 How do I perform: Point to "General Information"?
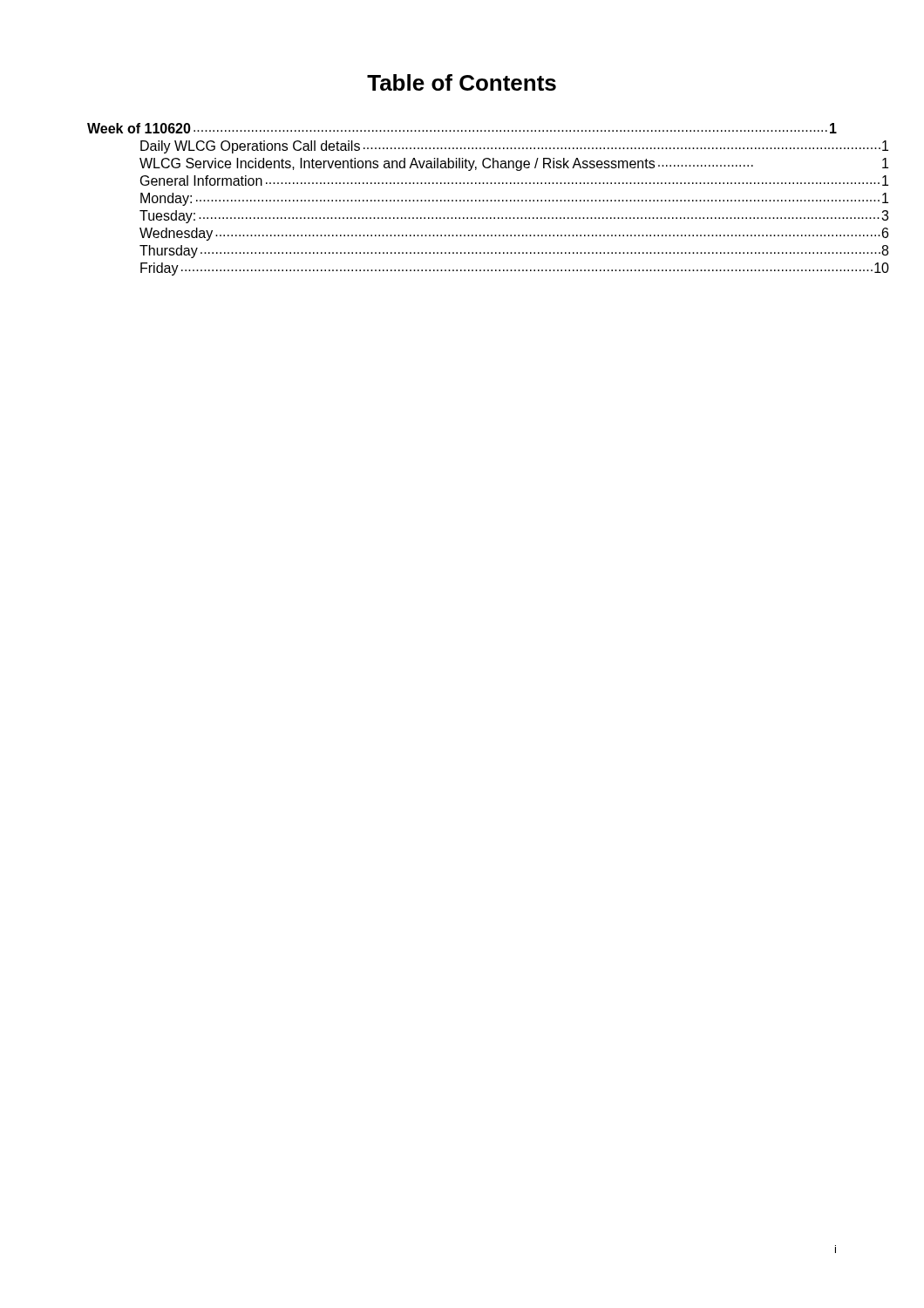pyautogui.click(x=514, y=181)
